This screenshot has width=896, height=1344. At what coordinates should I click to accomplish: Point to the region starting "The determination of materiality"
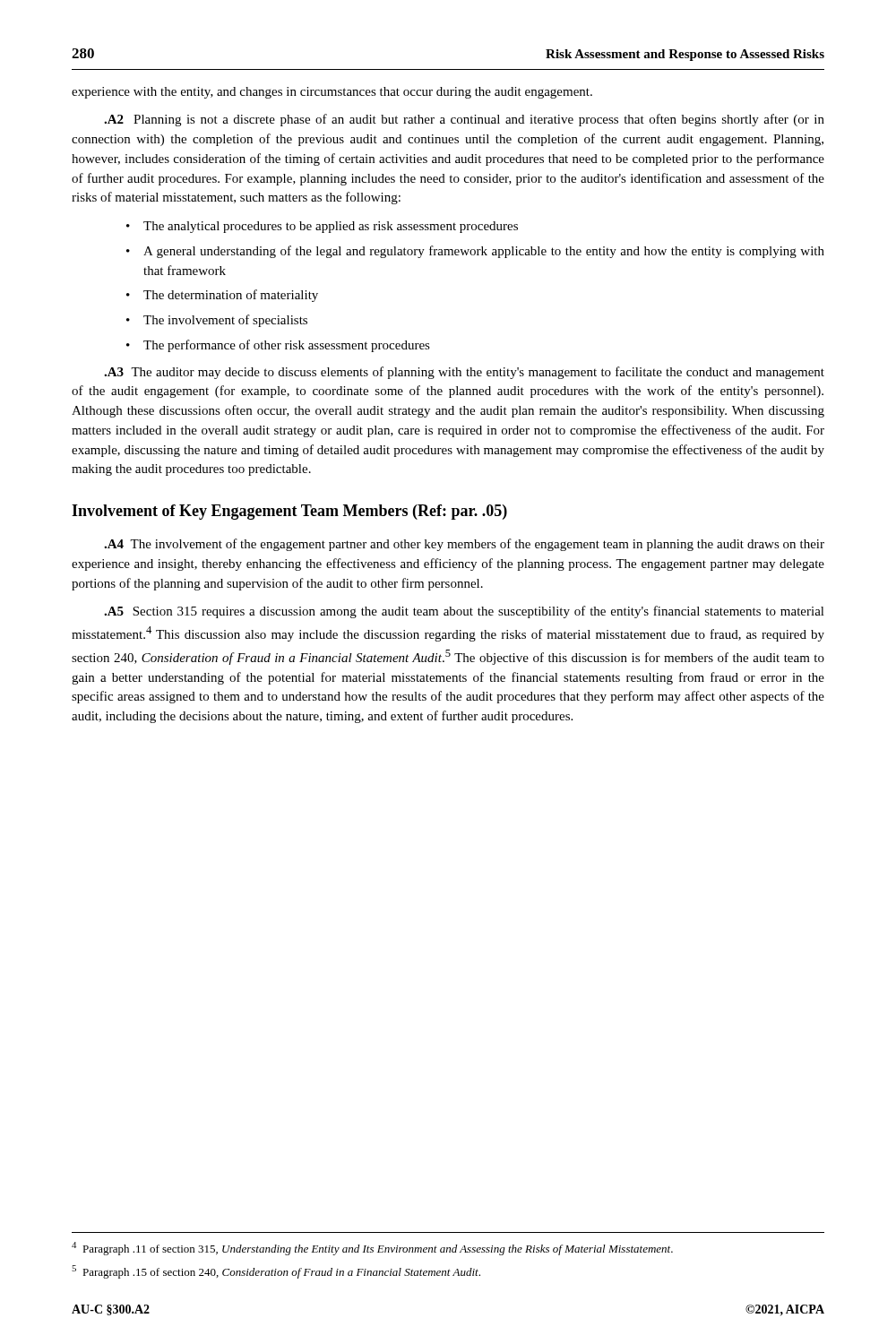point(231,295)
